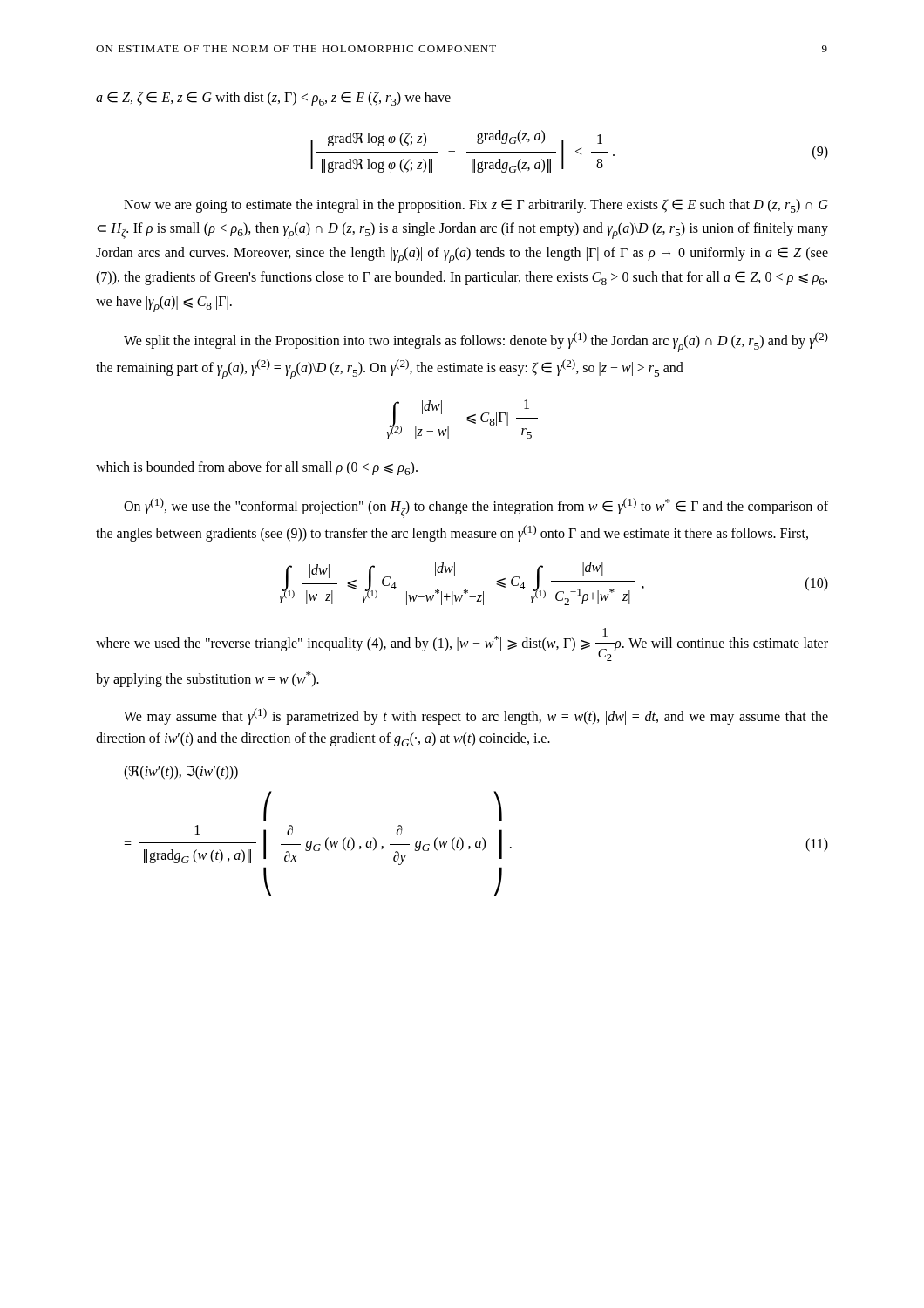
Task: Click on the block starting "where we used the"
Action: pos(462,655)
